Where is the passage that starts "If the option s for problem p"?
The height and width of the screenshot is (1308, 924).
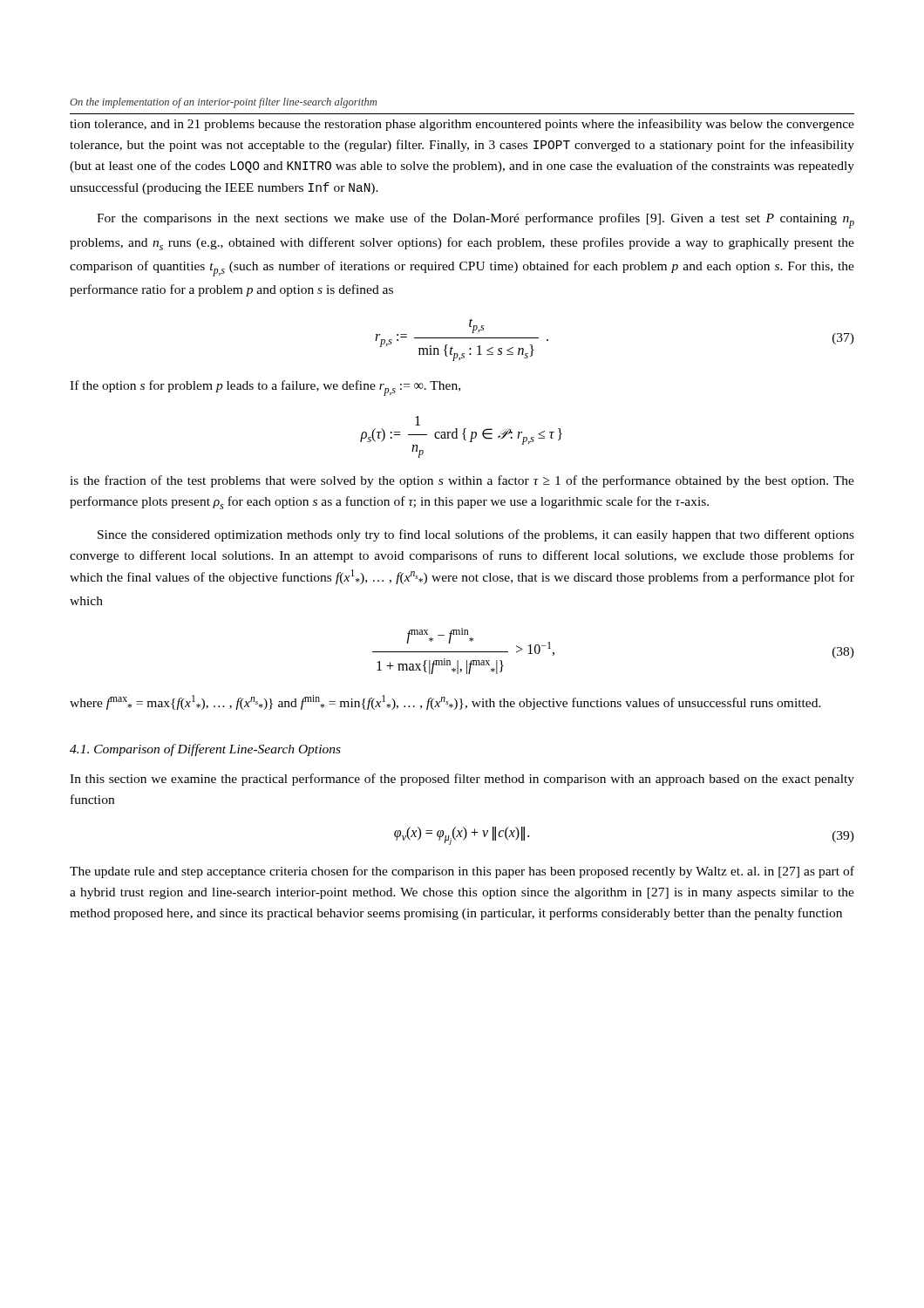pos(265,387)
